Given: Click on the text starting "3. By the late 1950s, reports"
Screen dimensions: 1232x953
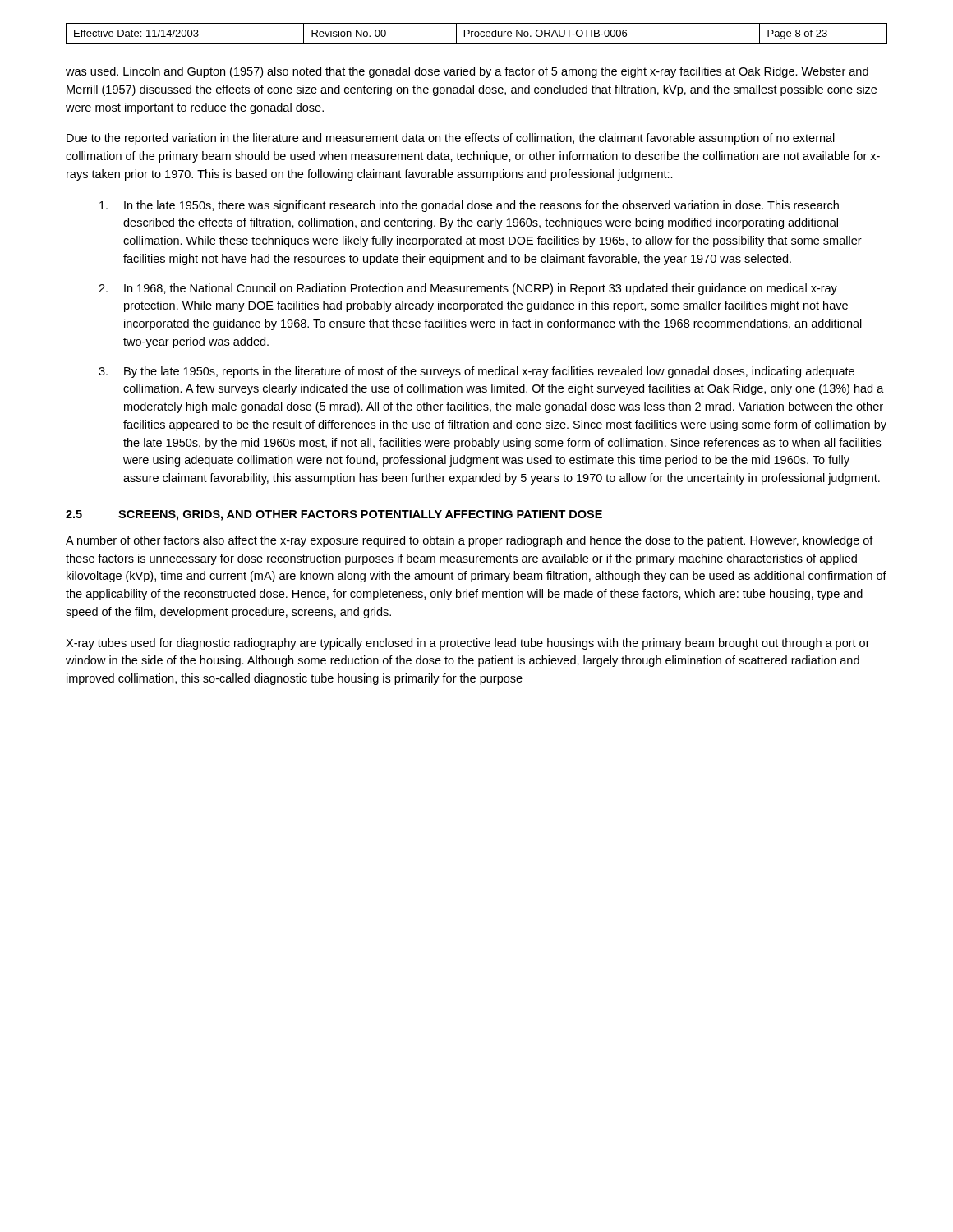Looking at the screenshot, I should pos(493,425).
